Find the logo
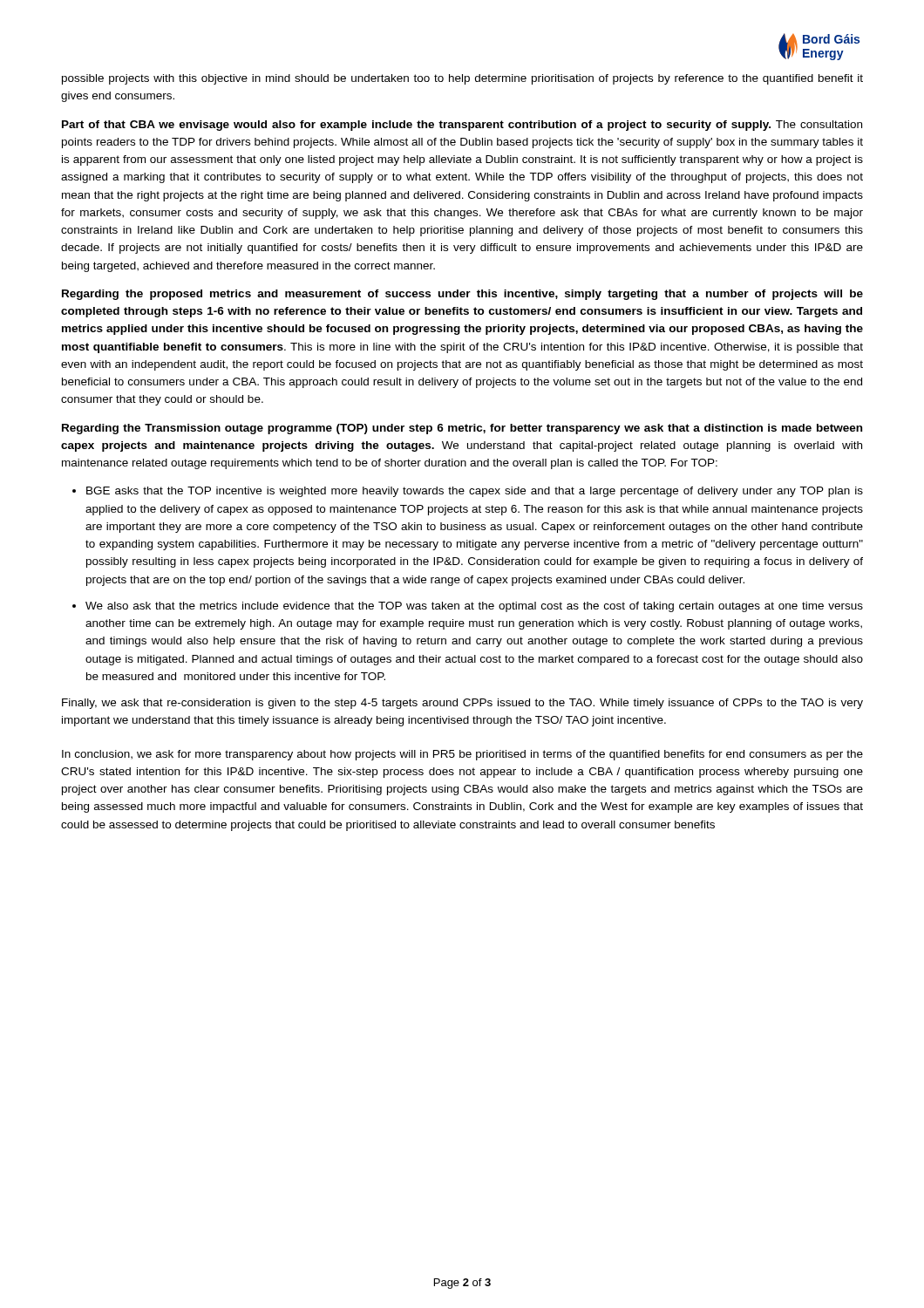 826,52
